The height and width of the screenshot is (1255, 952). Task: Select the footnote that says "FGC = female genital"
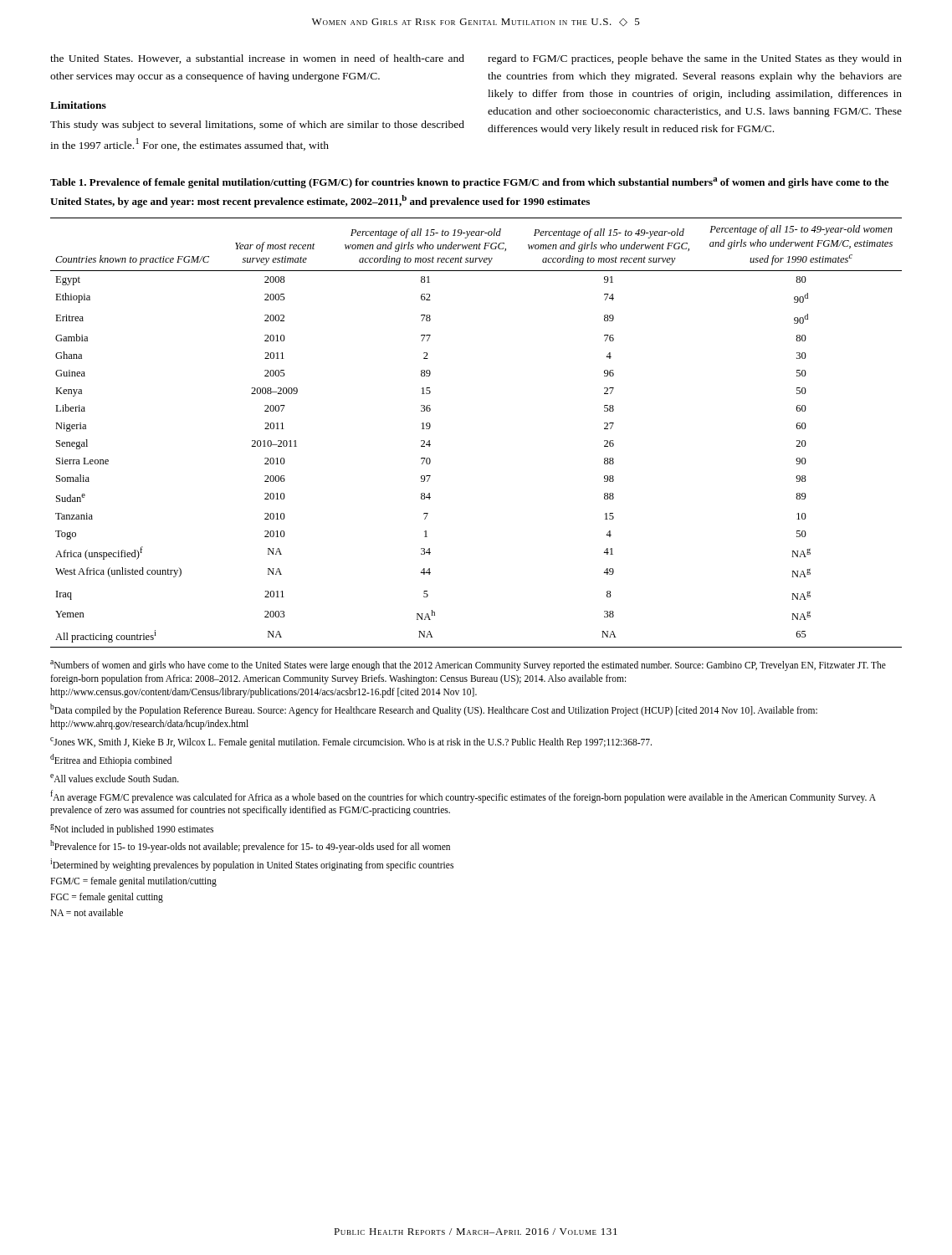pos(107,897)
